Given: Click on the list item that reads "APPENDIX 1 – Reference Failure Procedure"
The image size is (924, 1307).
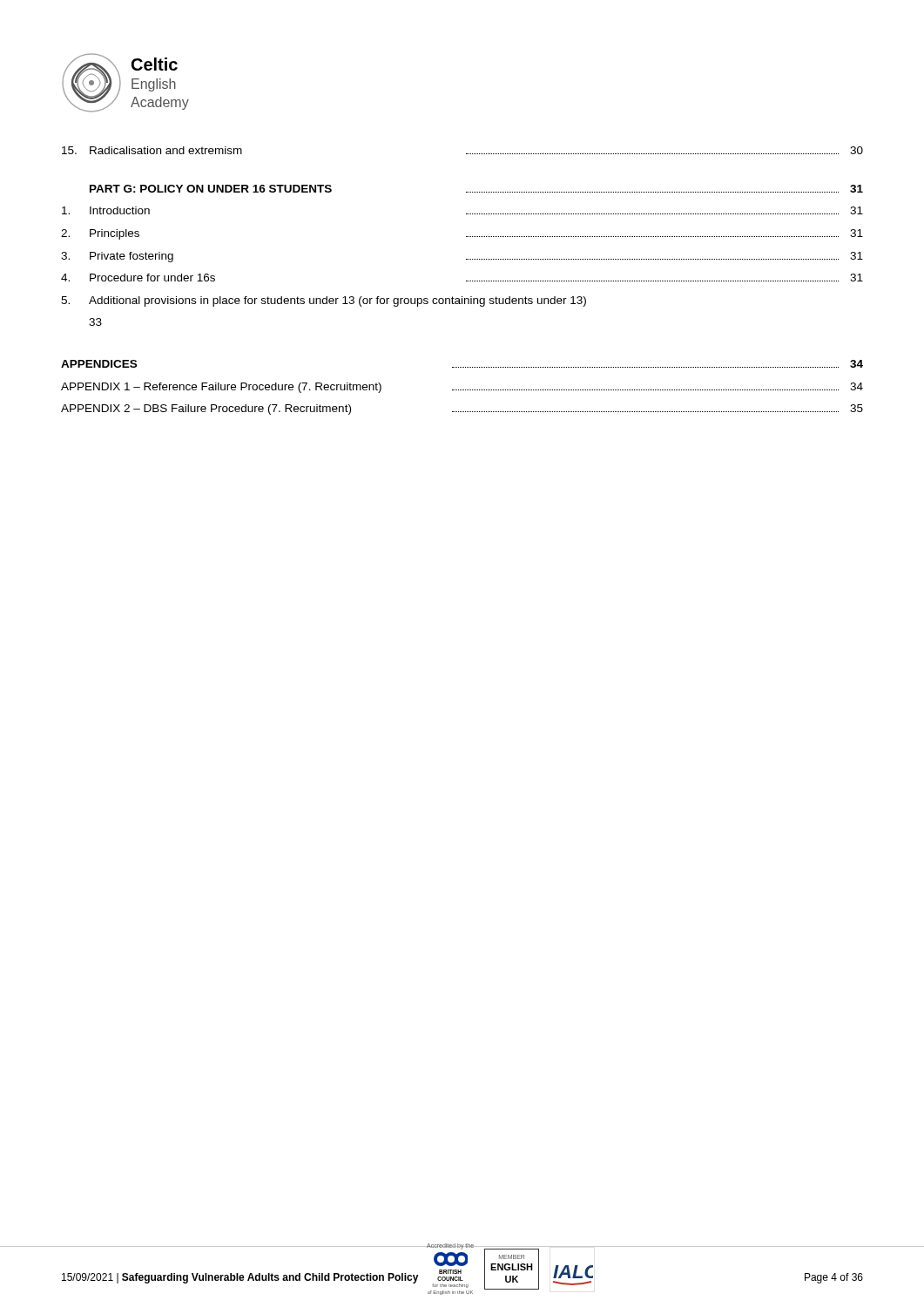Looking at the screenshot, I should (x=462, y=387).
